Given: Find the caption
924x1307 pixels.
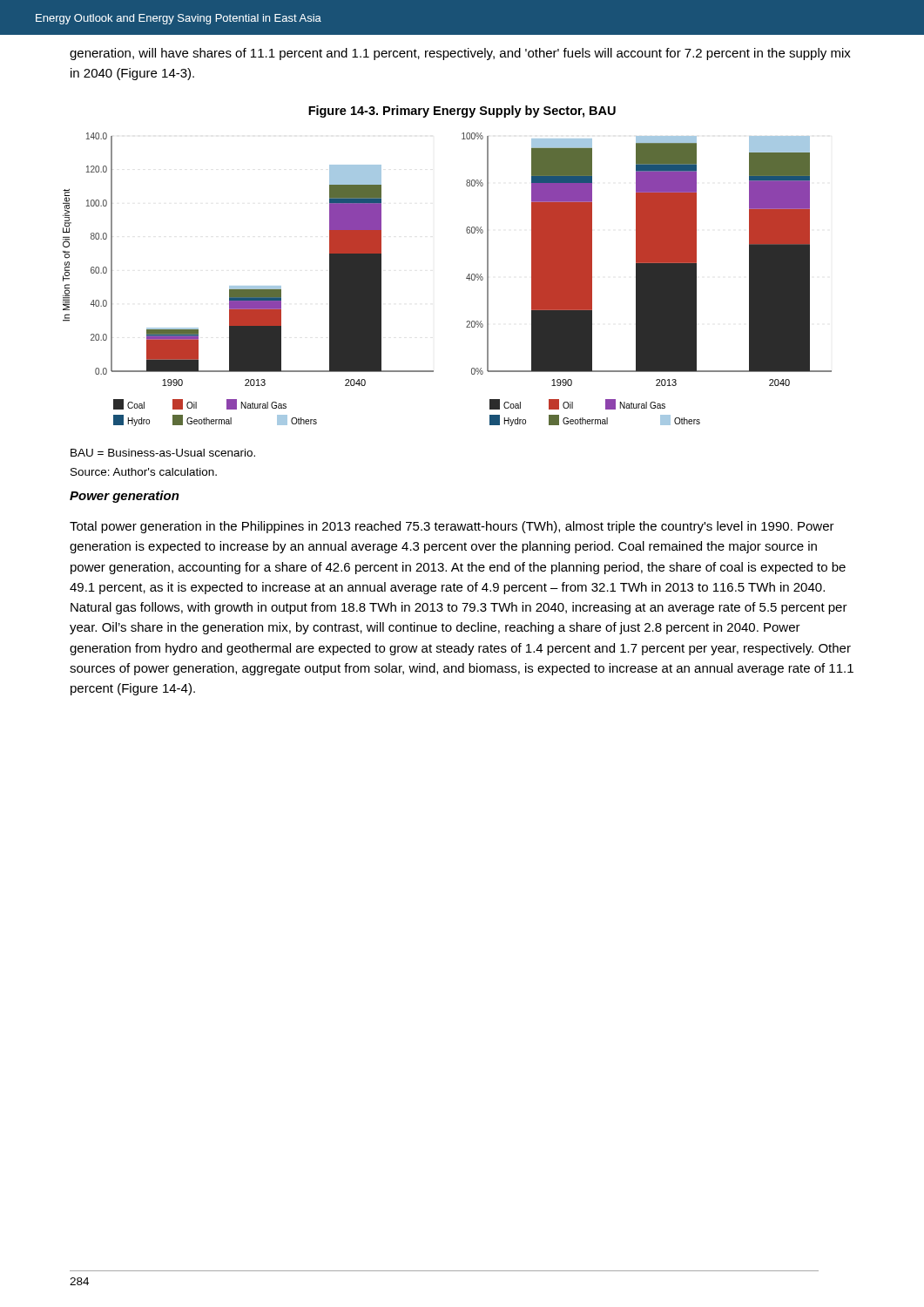Looking at the screenshot, I should 462,111.
